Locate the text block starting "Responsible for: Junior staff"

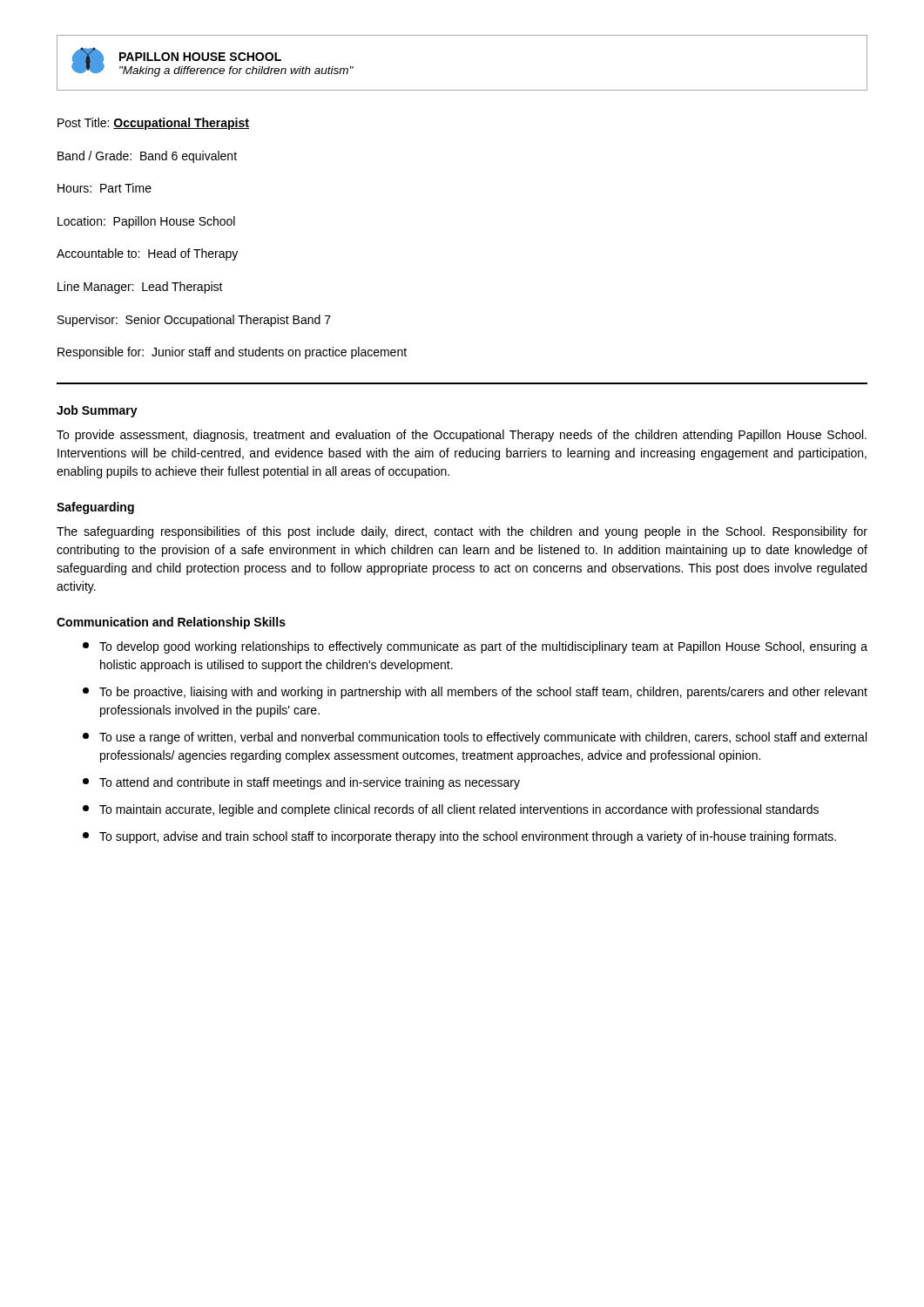pyautogui.click(x=232, y=352)
